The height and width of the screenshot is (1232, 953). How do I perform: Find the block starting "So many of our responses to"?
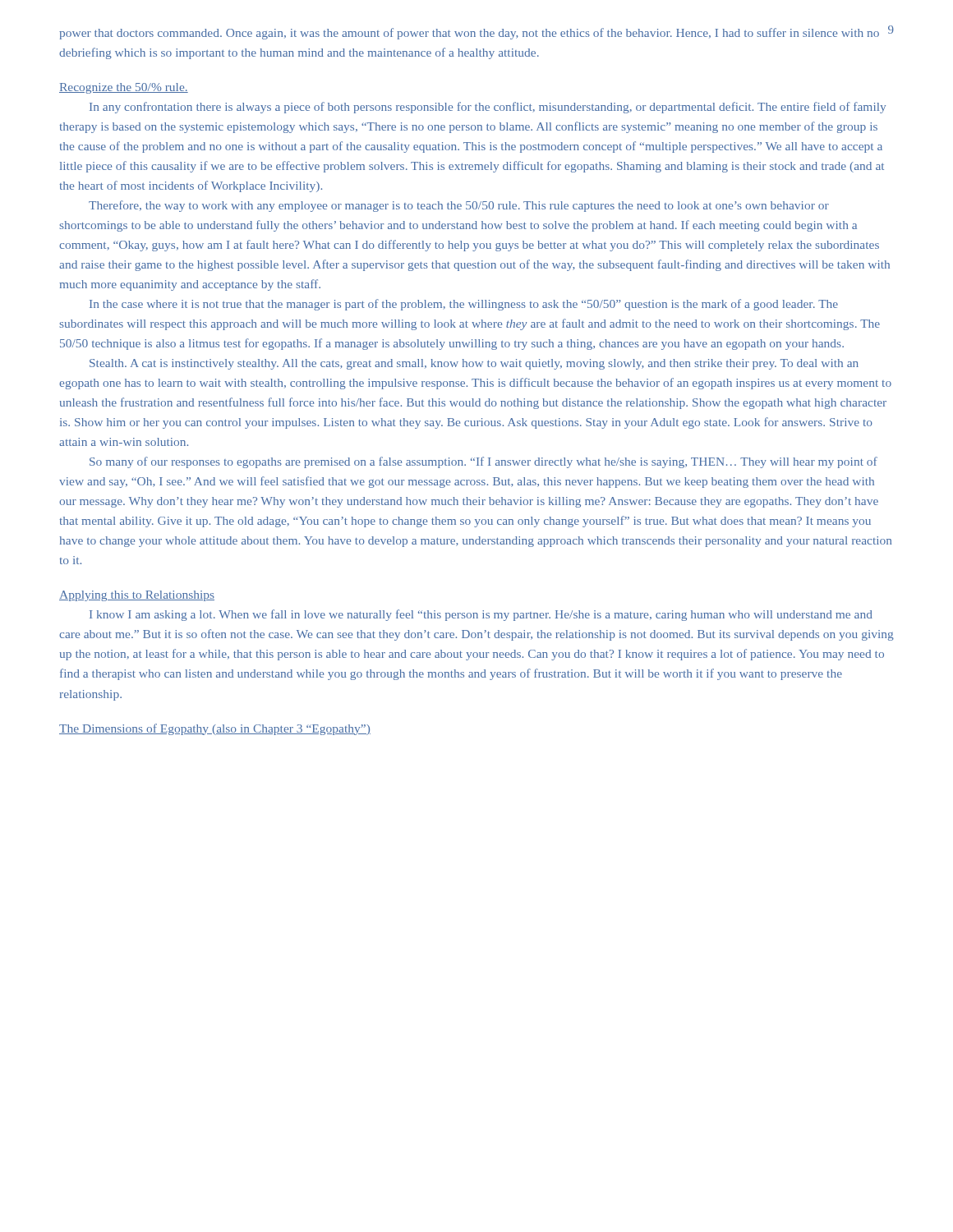pyautogui.click(x=476, y=511)
